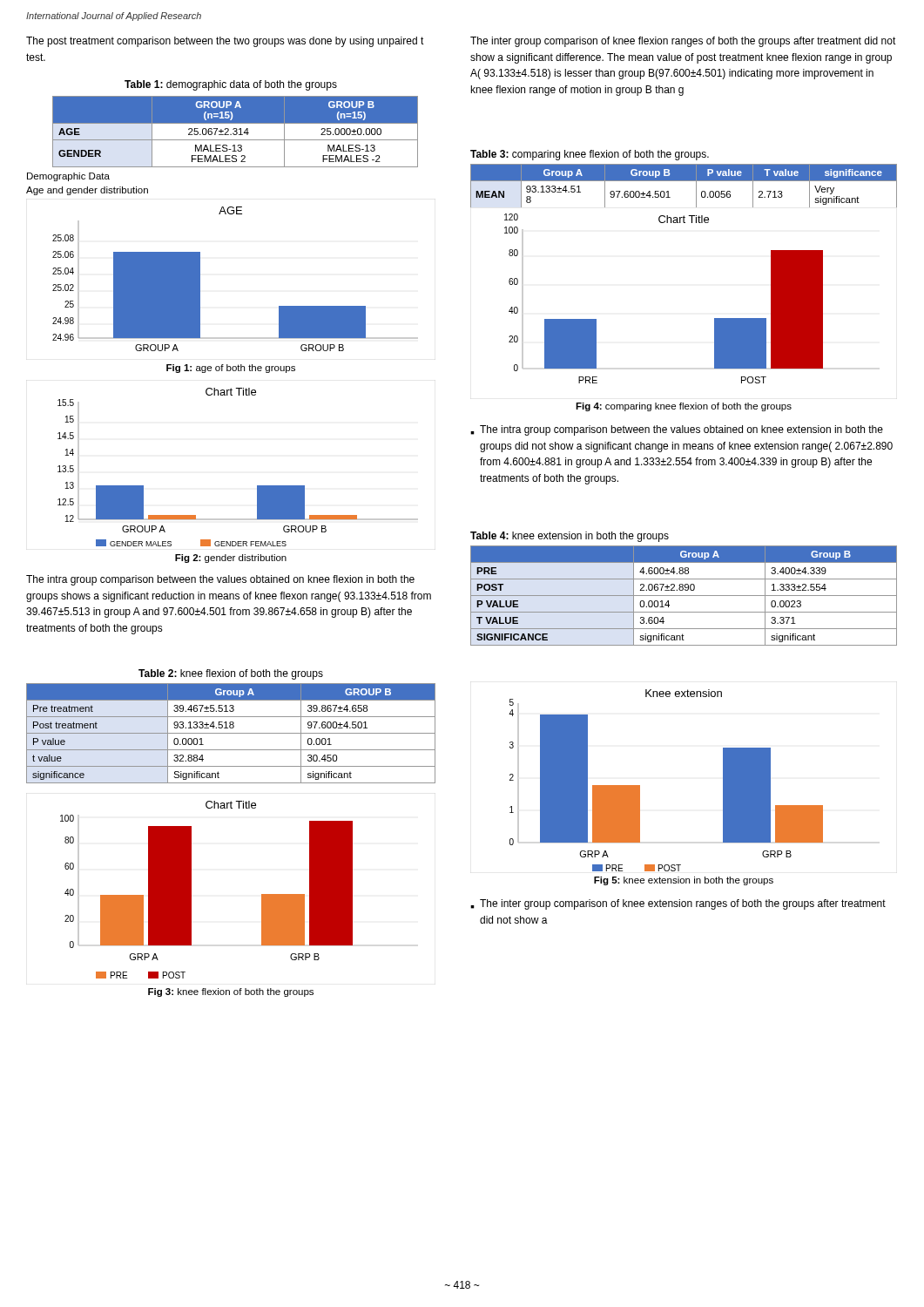Locate the bar chart
This screenshot has width=924, height=1307.
231,279
